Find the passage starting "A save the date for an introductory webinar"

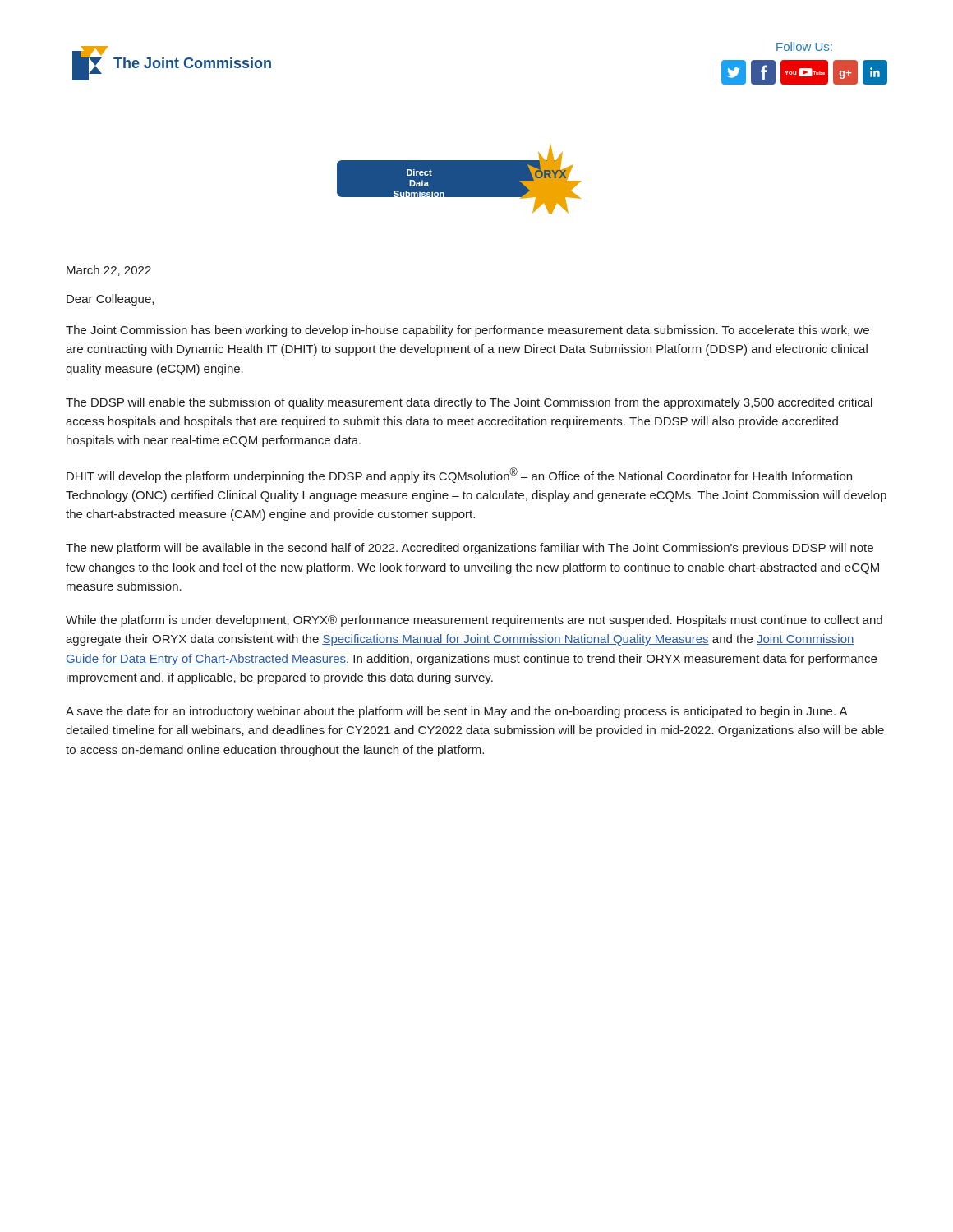point(475,730)
